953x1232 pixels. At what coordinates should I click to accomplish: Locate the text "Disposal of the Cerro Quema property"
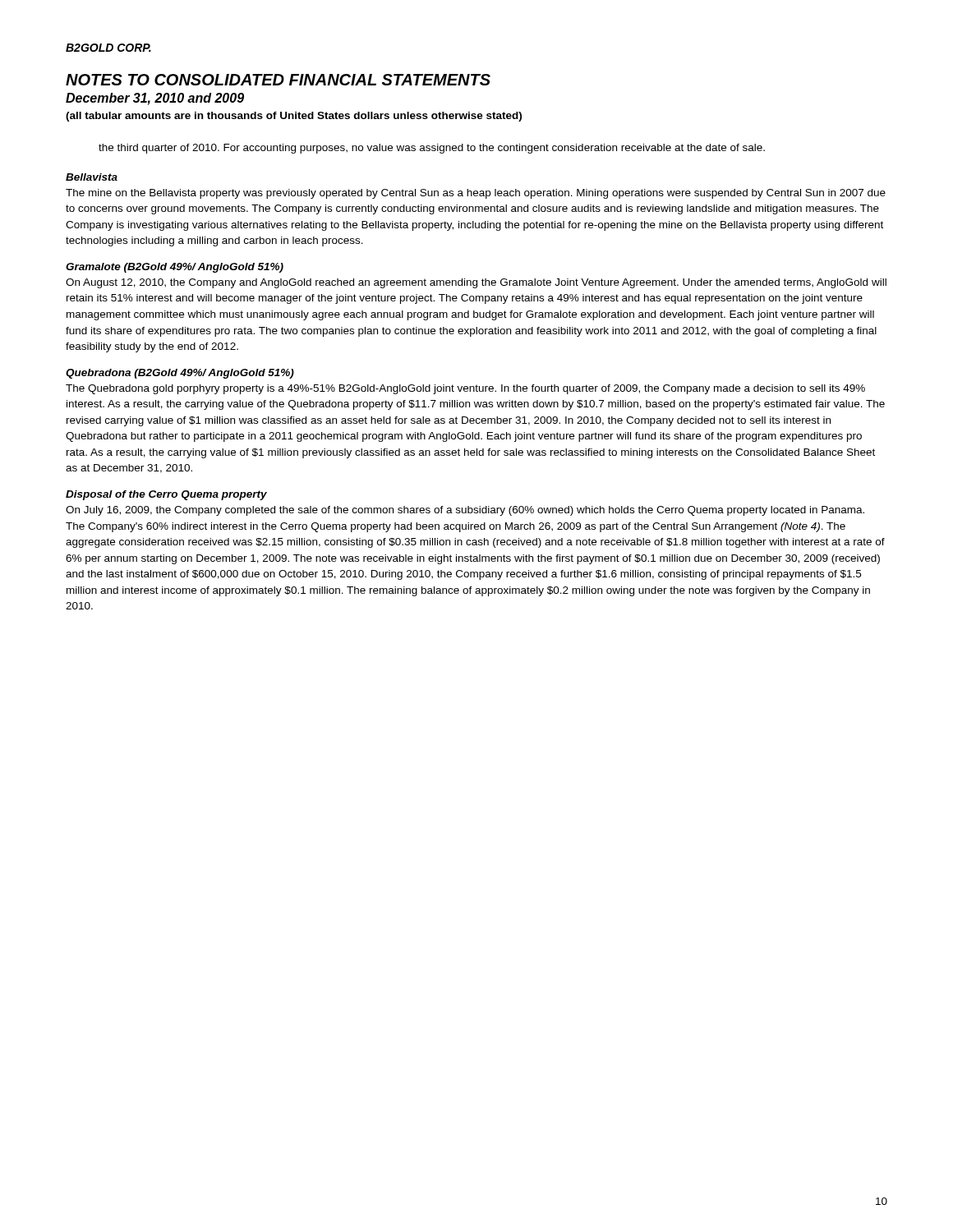coord(166,494)
